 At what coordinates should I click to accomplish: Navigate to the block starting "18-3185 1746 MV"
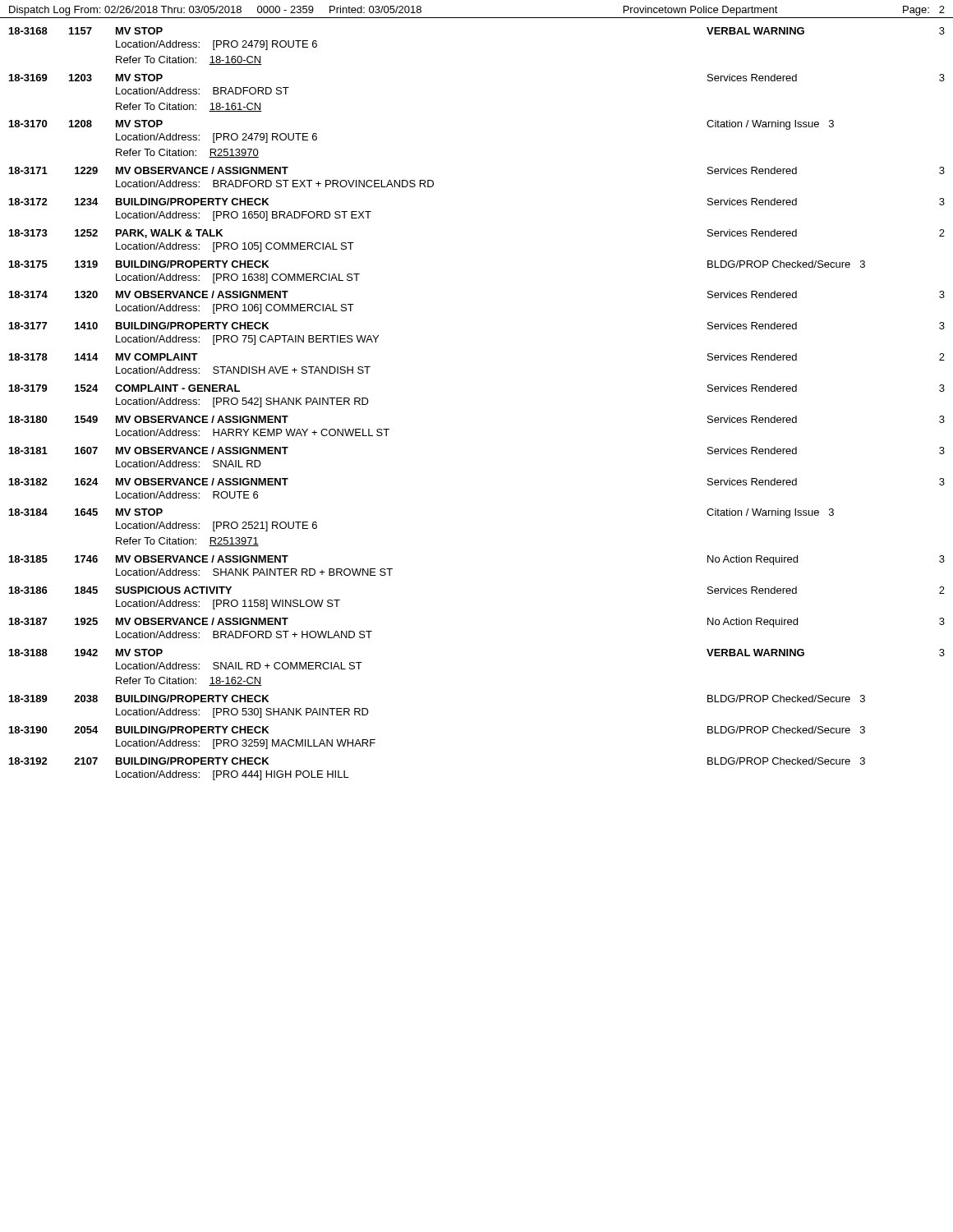[x=25, y=561]
